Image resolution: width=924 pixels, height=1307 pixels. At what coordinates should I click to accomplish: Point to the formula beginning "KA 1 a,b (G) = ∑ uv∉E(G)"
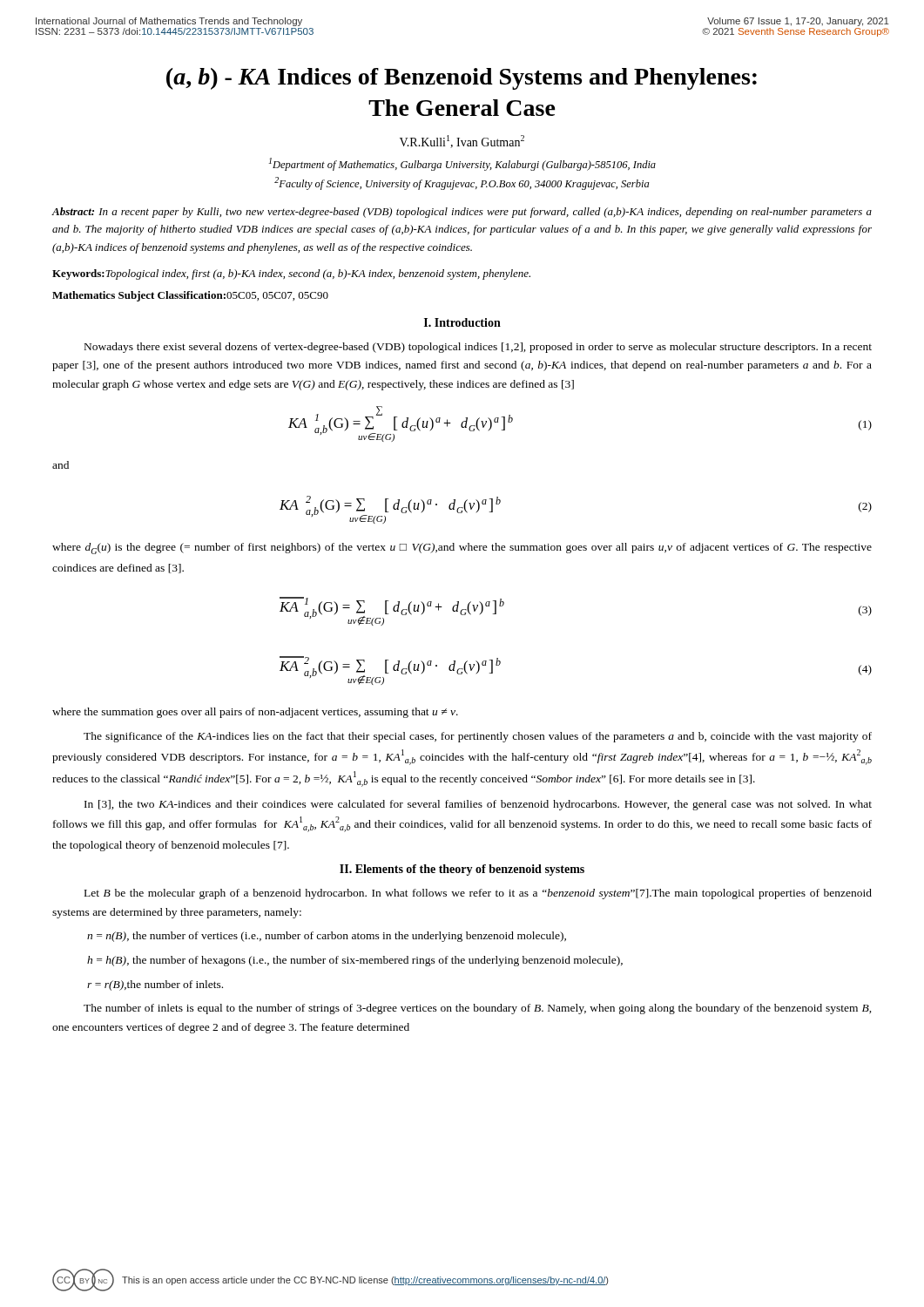(x=386, y=611)
